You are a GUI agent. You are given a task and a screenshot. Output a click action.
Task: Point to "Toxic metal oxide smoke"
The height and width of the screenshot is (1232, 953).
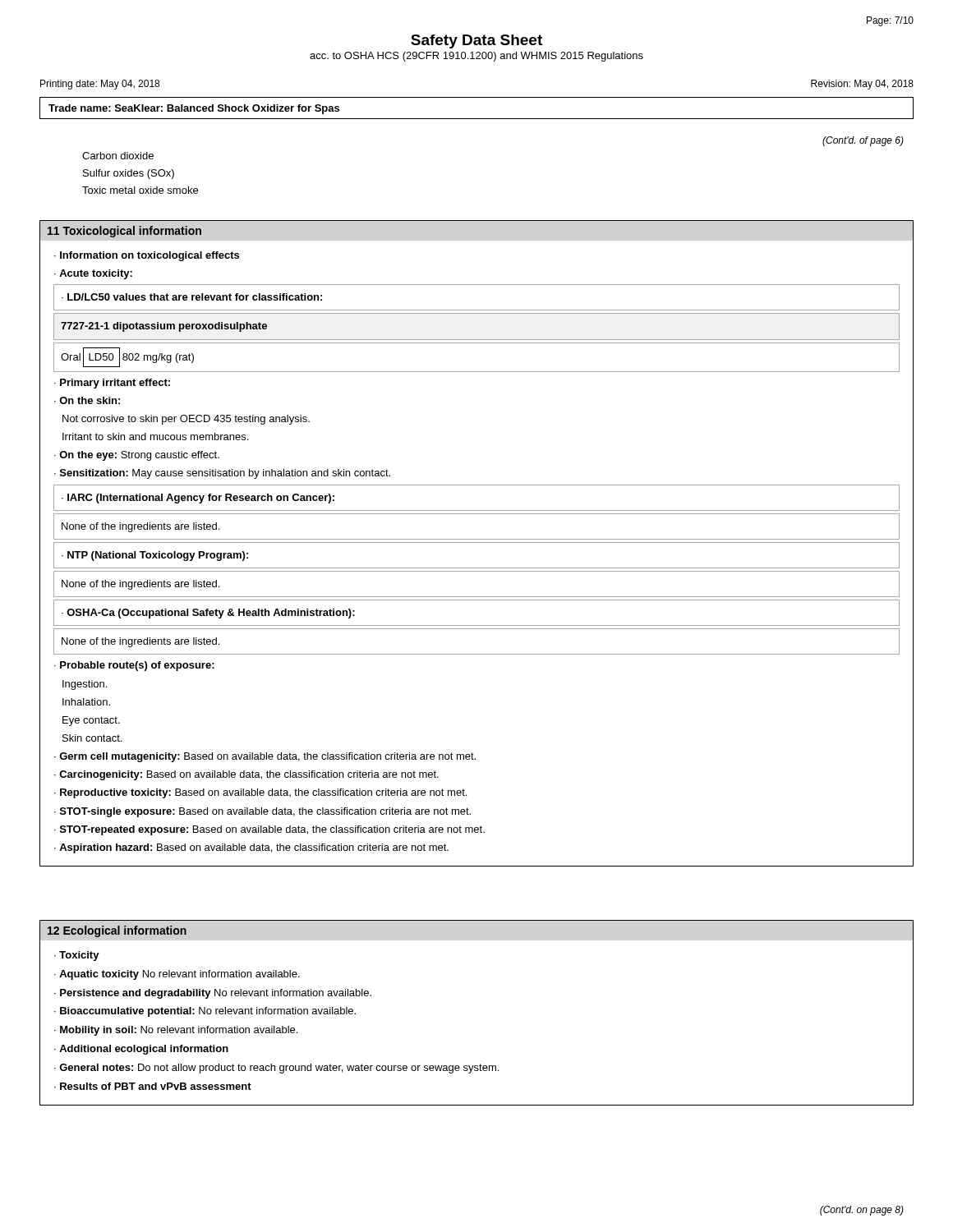(x=140, y=190)
